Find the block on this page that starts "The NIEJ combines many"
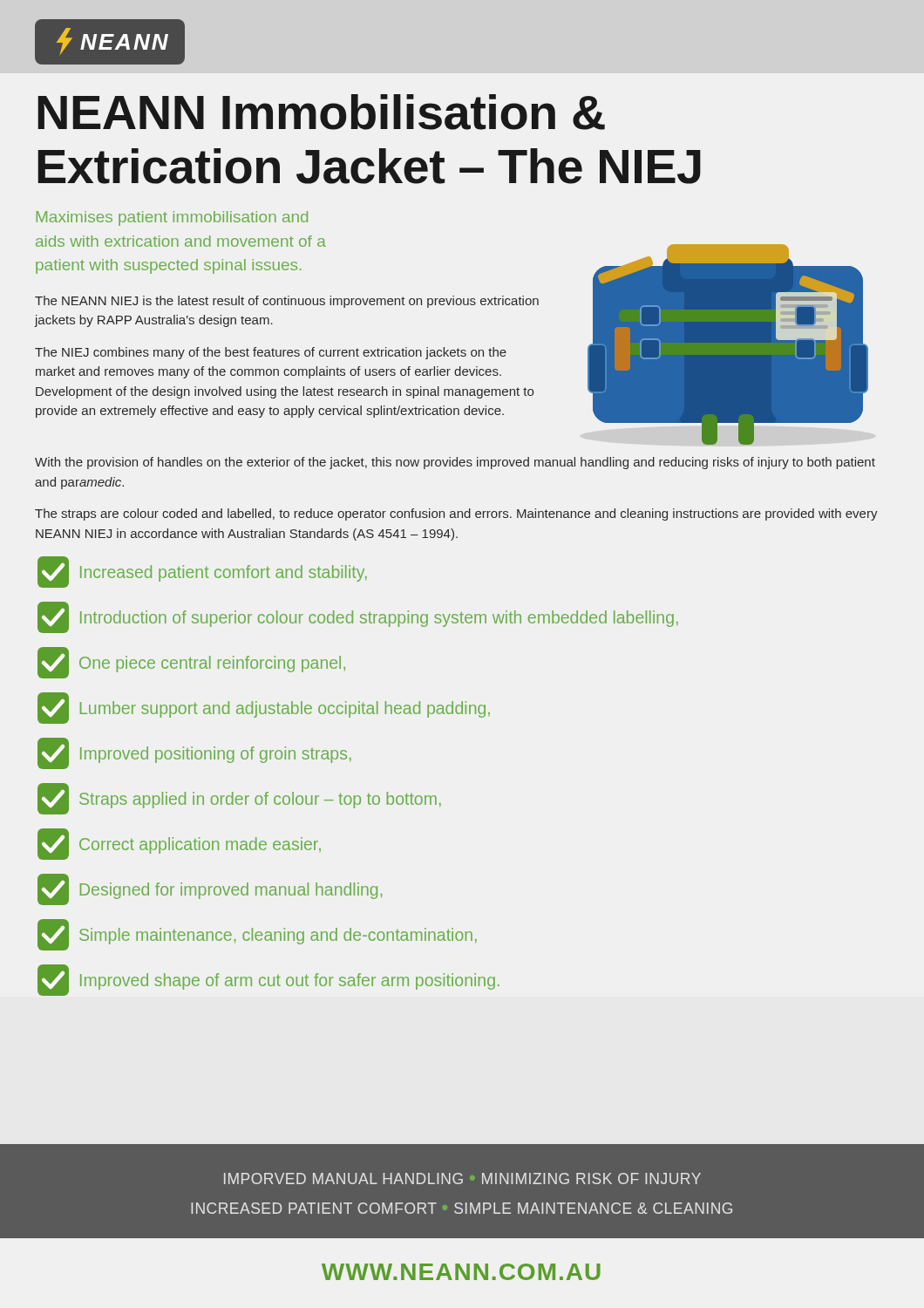Viewport: 924px width, 1308px height. pyautogui.click(x=285, y=381)
